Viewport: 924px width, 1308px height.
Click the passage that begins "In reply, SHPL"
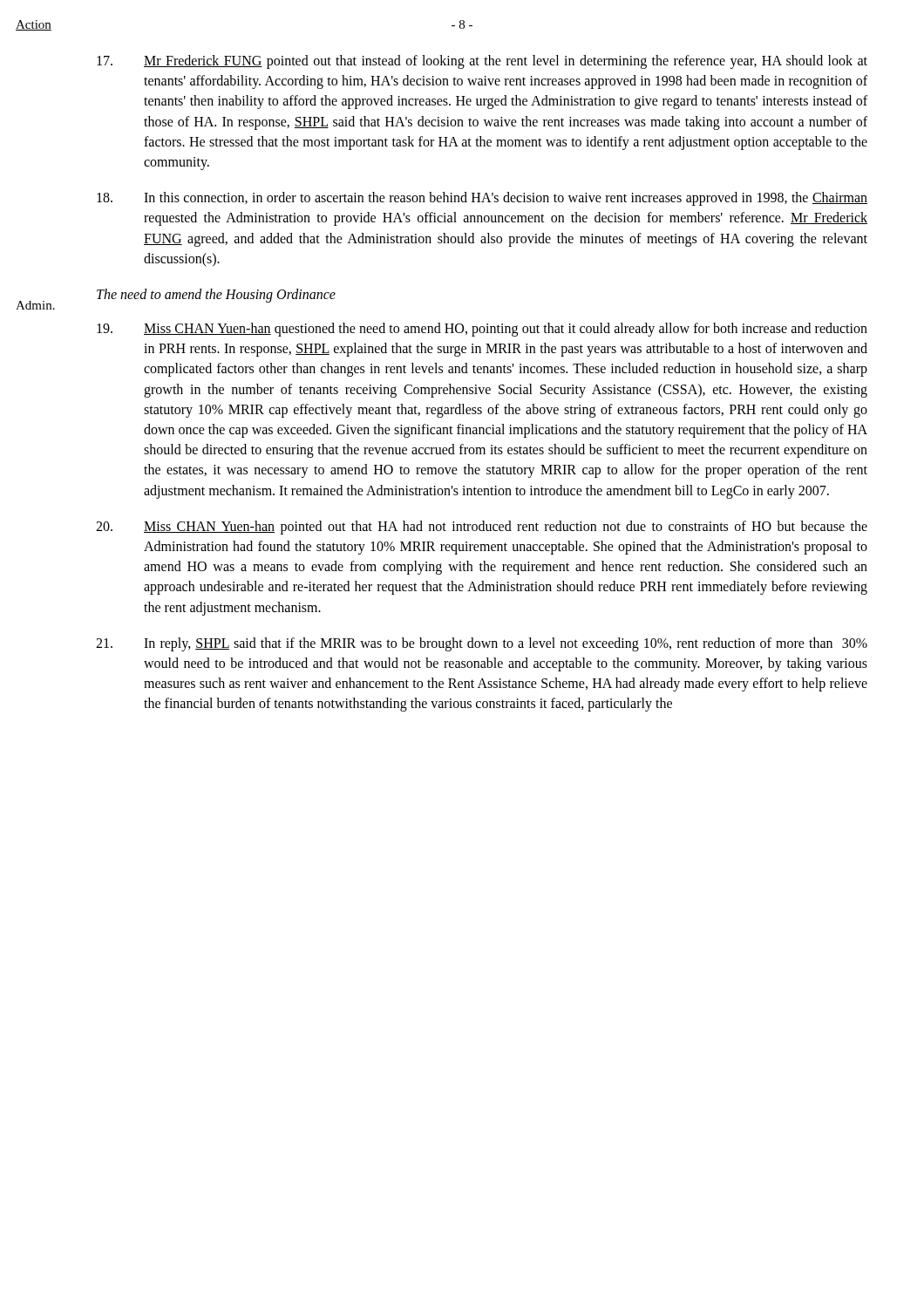pos(482,673)
